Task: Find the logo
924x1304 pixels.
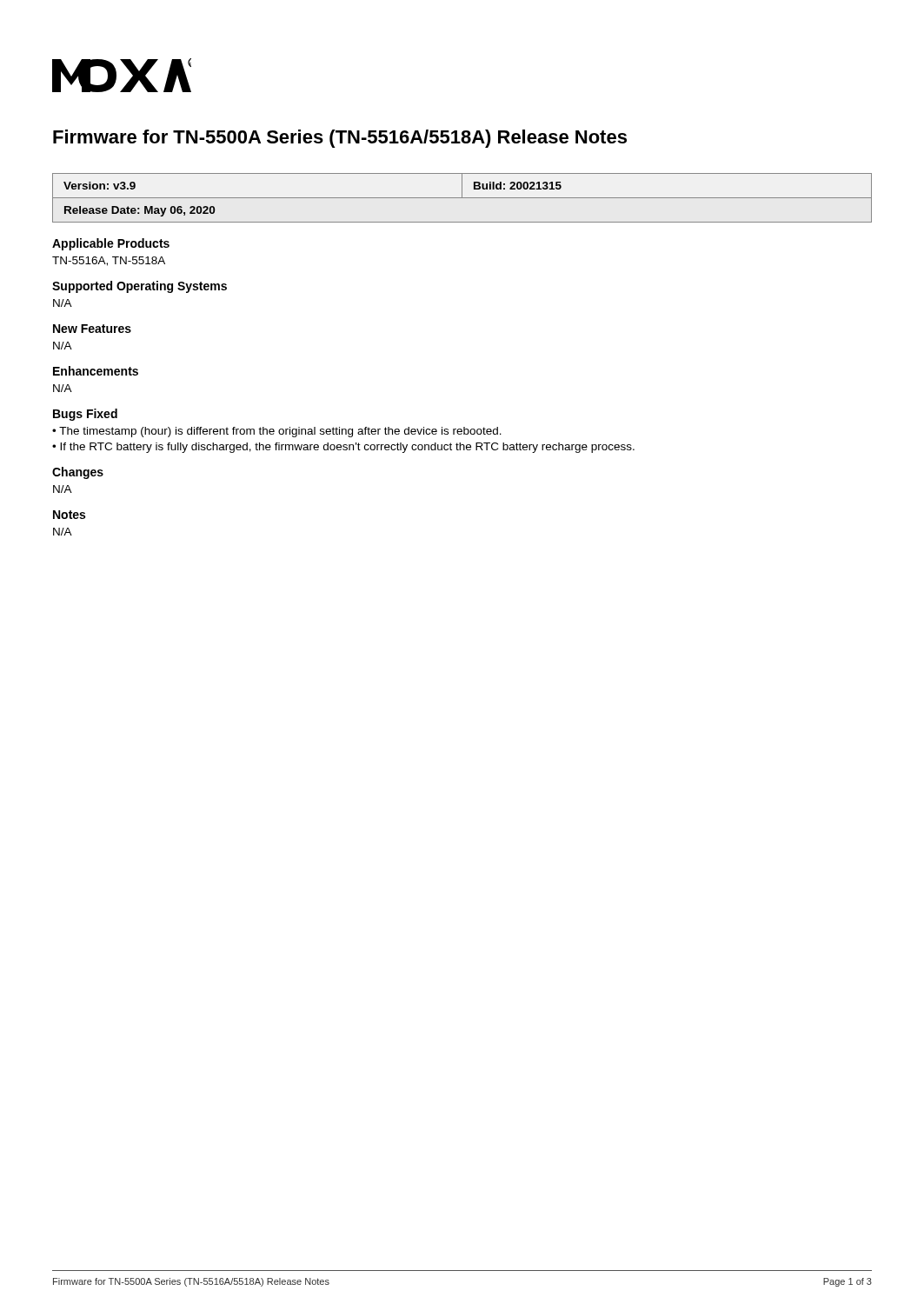Action: (462, 76)
